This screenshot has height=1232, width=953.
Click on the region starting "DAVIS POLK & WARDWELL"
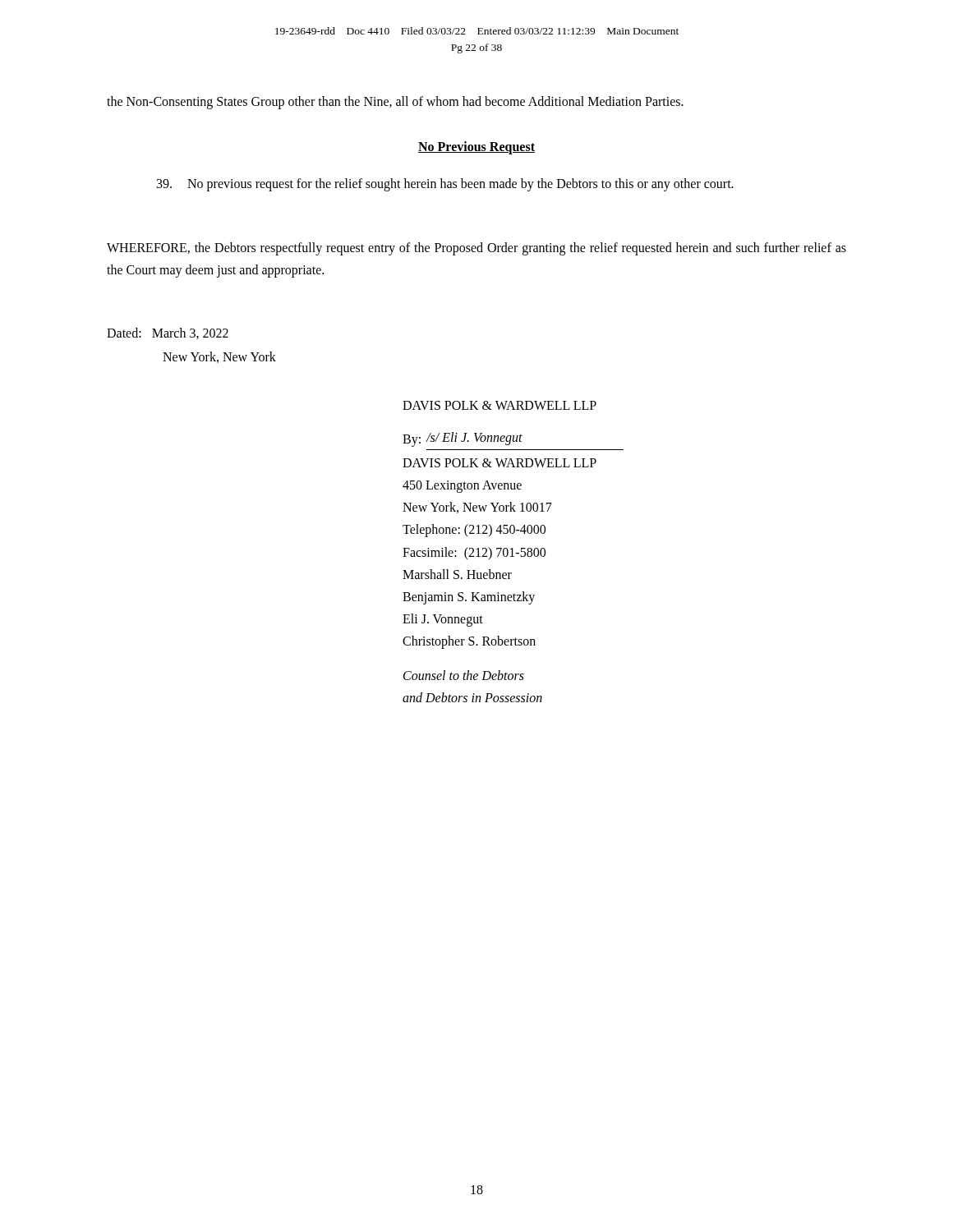[500, 405]
